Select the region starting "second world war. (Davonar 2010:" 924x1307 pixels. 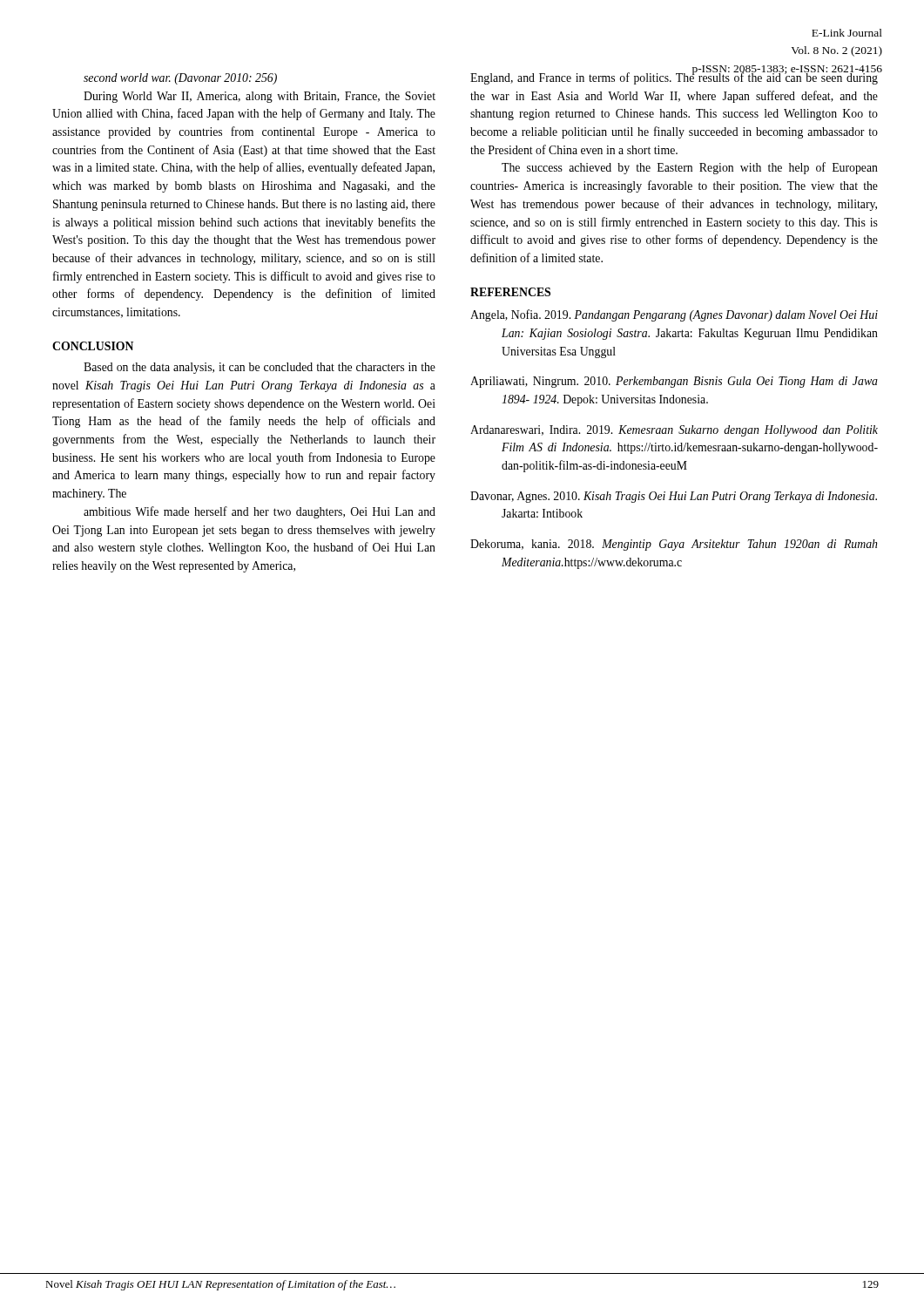click(x=244, y=196)
